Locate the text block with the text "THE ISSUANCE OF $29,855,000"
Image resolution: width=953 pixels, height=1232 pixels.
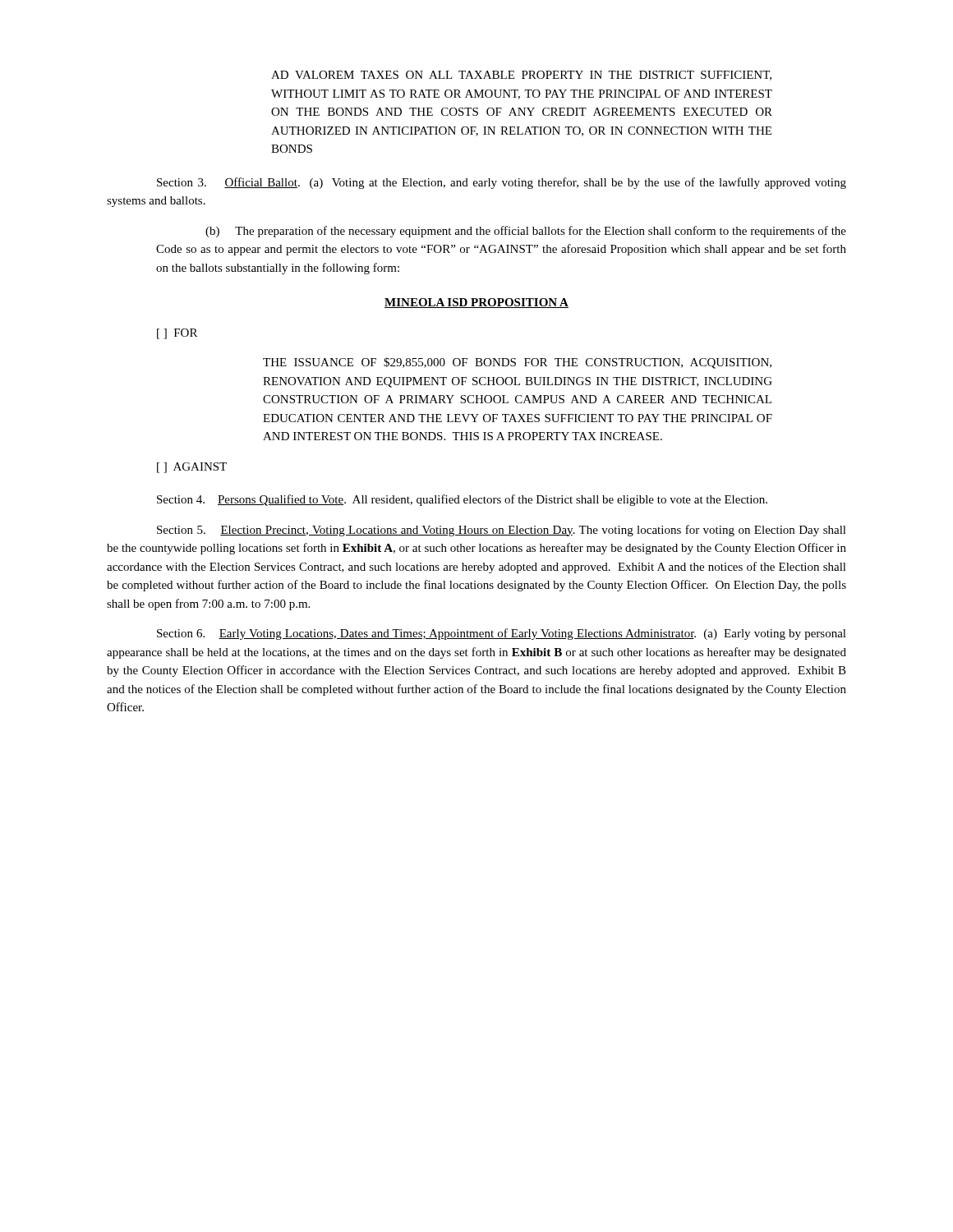(518, 399)
